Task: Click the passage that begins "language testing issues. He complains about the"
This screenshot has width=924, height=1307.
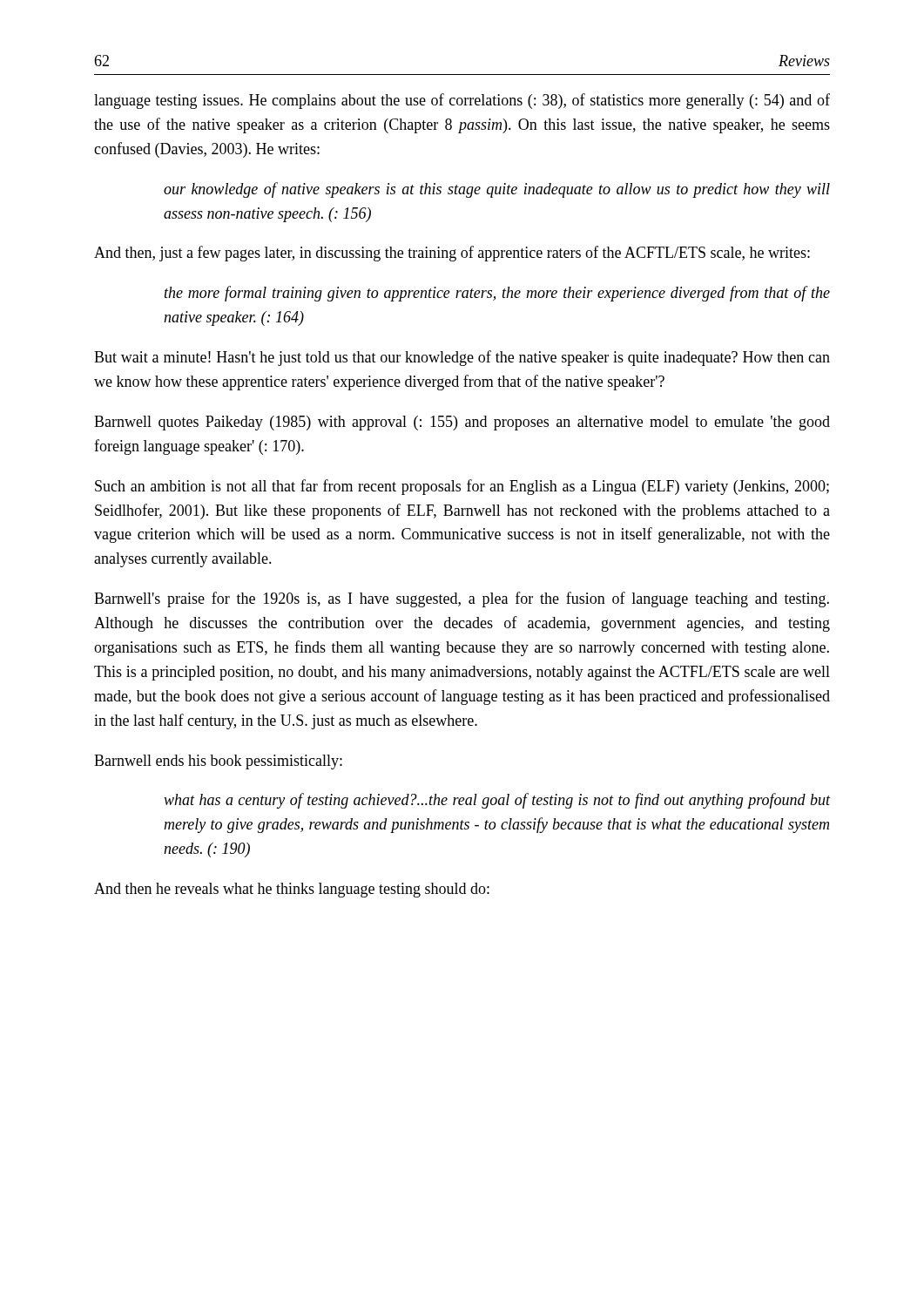Action: coord(462,124)
